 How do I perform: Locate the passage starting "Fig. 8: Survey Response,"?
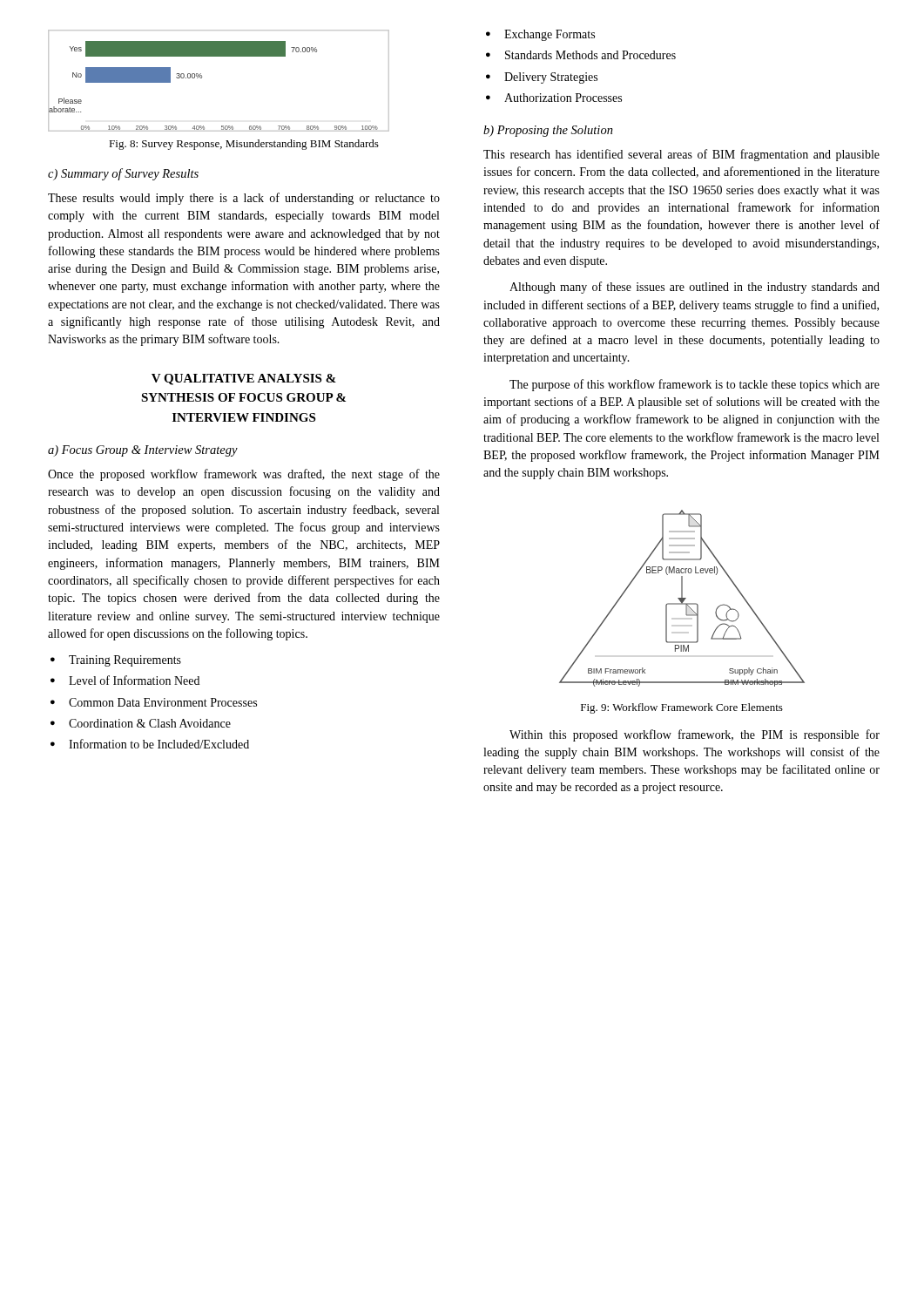244,143
